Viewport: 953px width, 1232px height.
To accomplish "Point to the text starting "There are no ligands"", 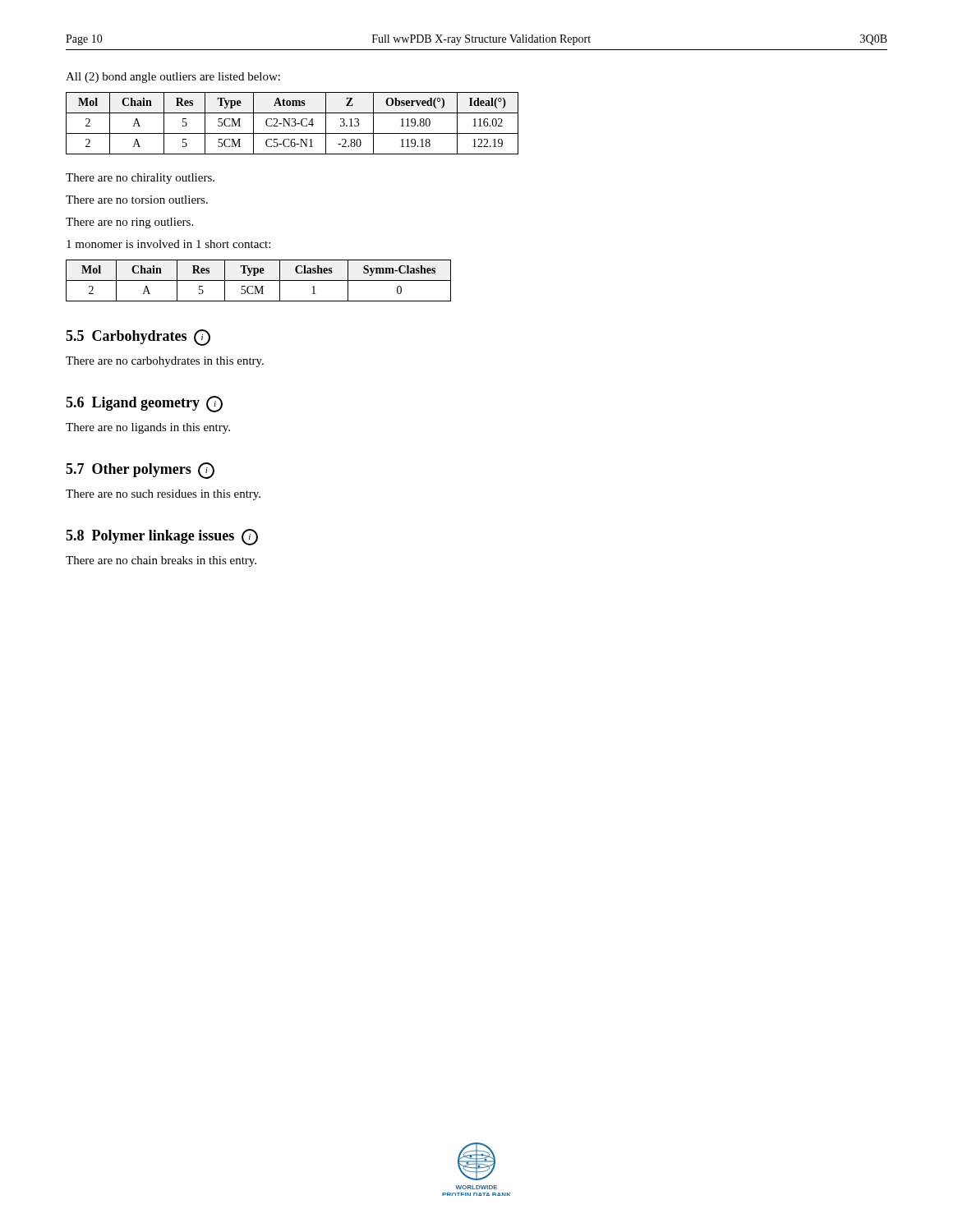I will coord(148,427).
